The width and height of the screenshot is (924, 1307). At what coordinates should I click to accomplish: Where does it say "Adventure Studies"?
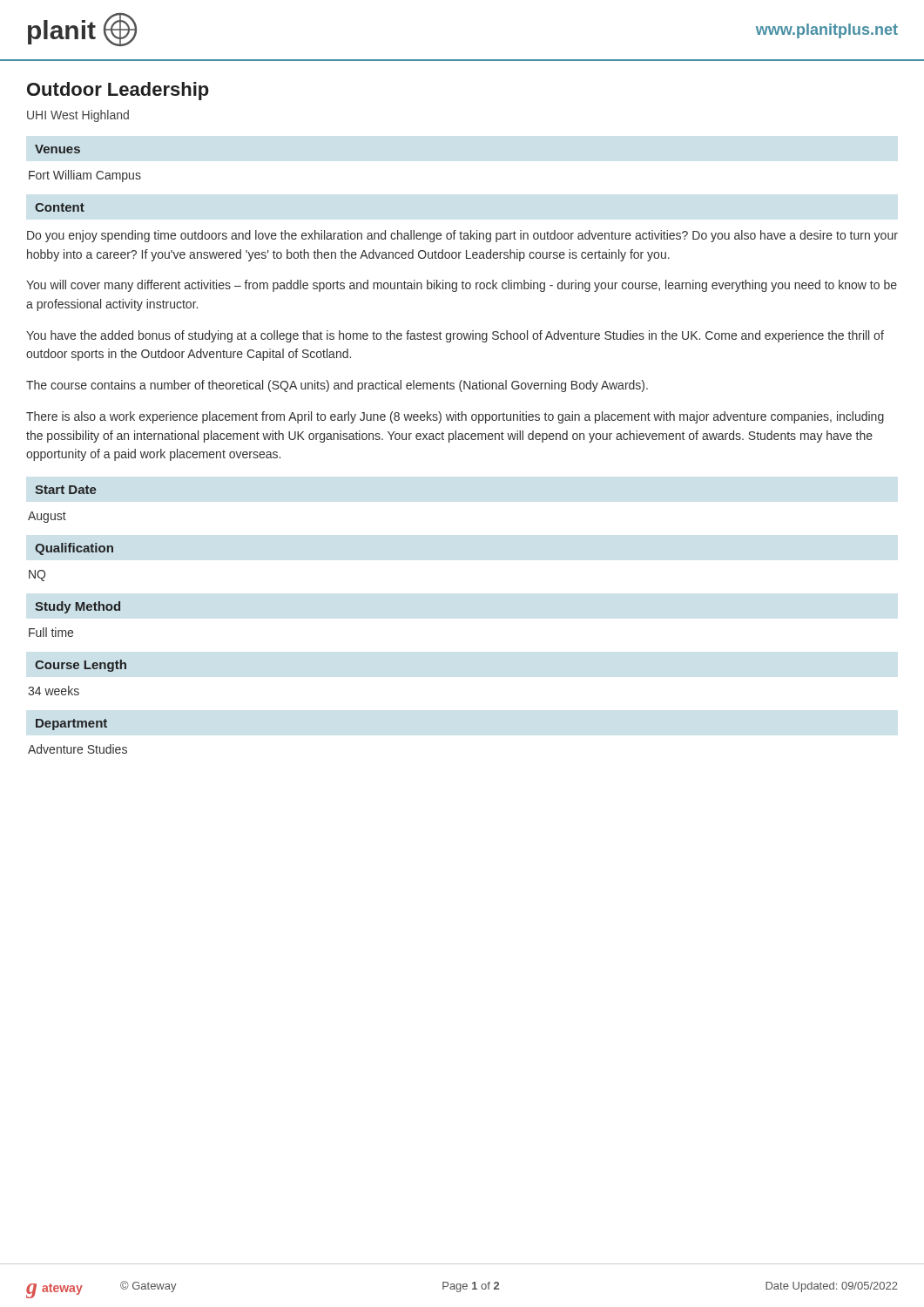tap(78, 749)
